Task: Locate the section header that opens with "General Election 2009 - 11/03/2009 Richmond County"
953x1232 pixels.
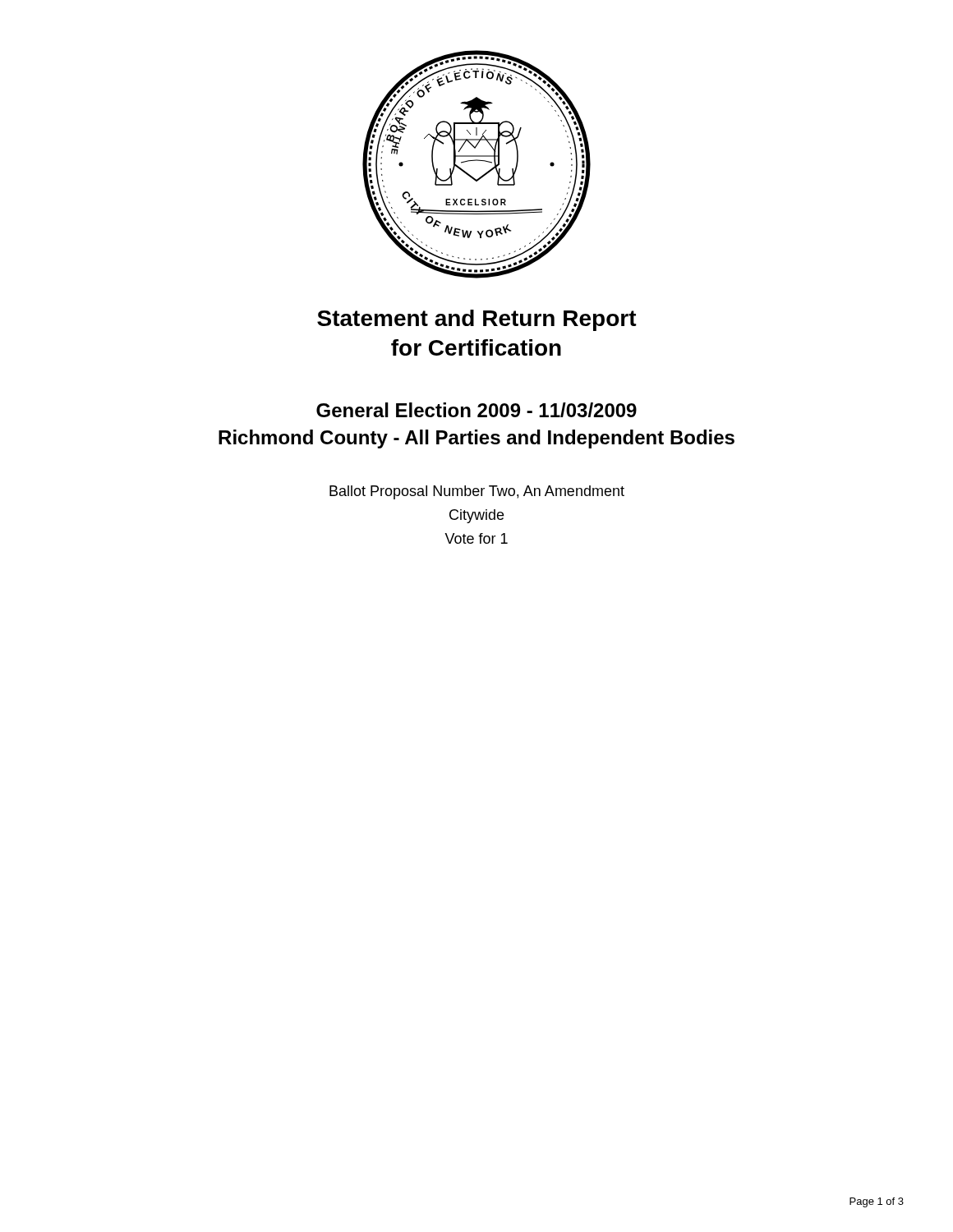Action: coord(476,424)
